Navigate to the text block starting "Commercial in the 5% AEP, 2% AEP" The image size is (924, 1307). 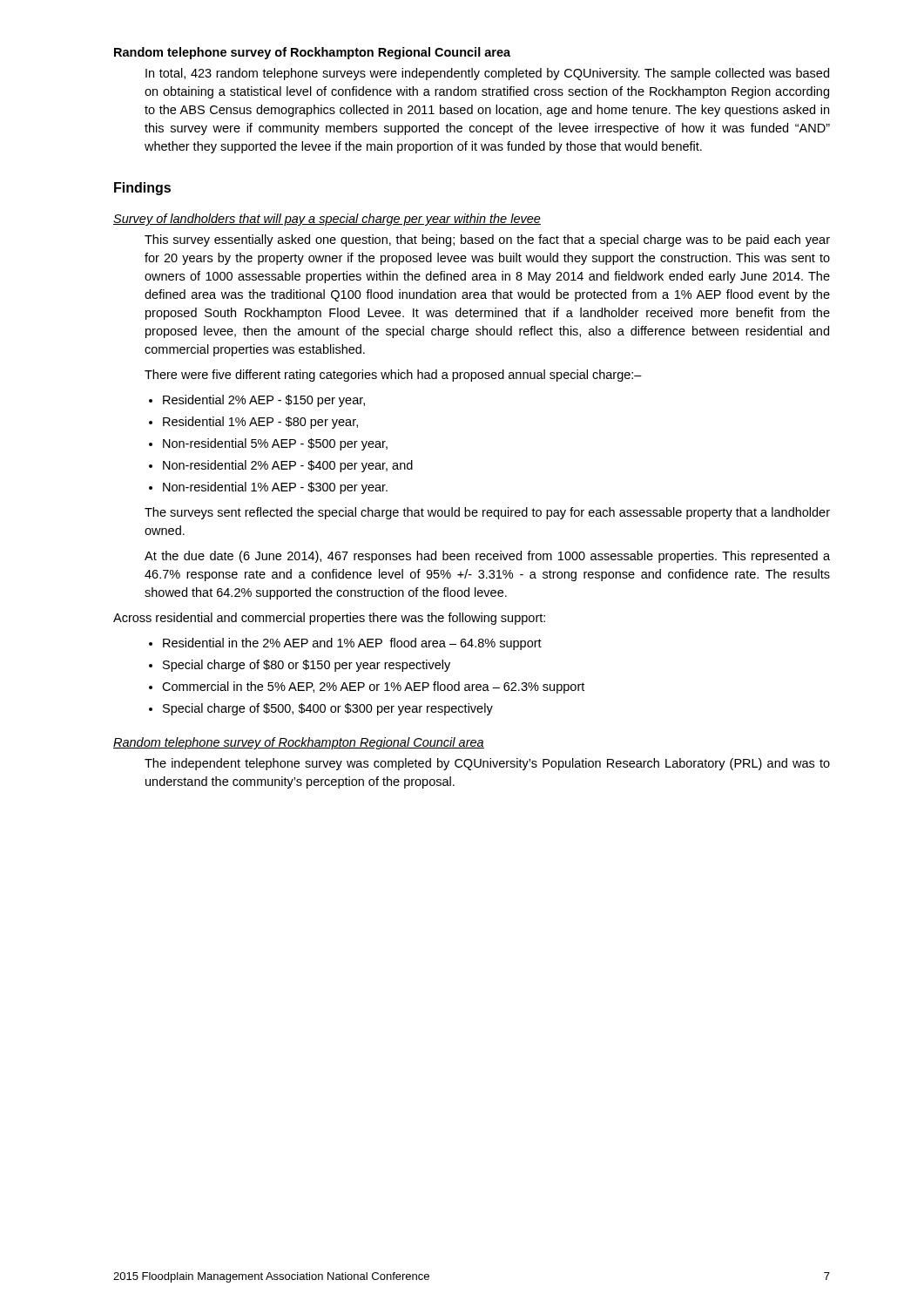pos(373,687)
